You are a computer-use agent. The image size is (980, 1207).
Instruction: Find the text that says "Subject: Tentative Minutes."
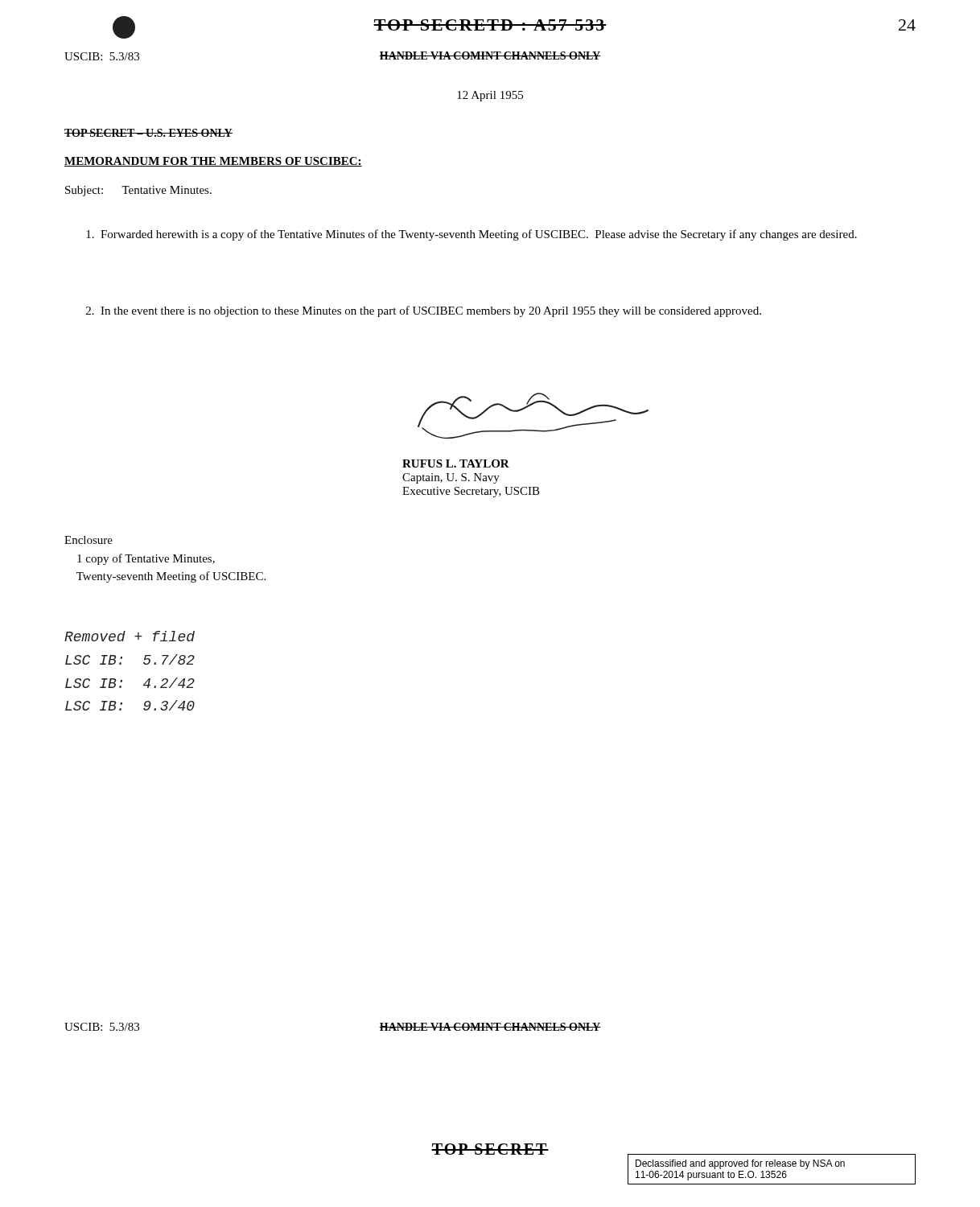138,190
